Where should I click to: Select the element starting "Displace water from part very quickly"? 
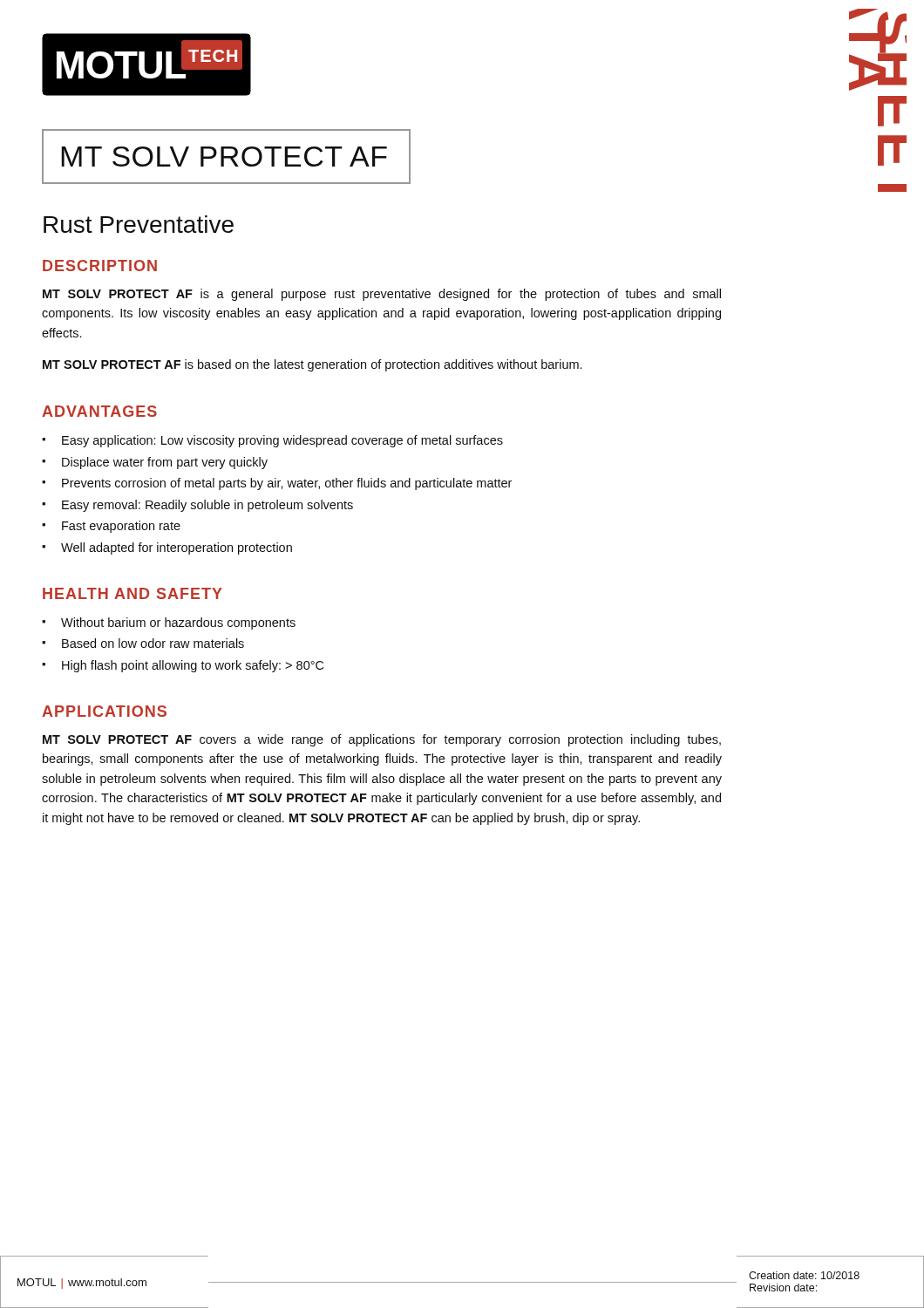coord(164,462)
